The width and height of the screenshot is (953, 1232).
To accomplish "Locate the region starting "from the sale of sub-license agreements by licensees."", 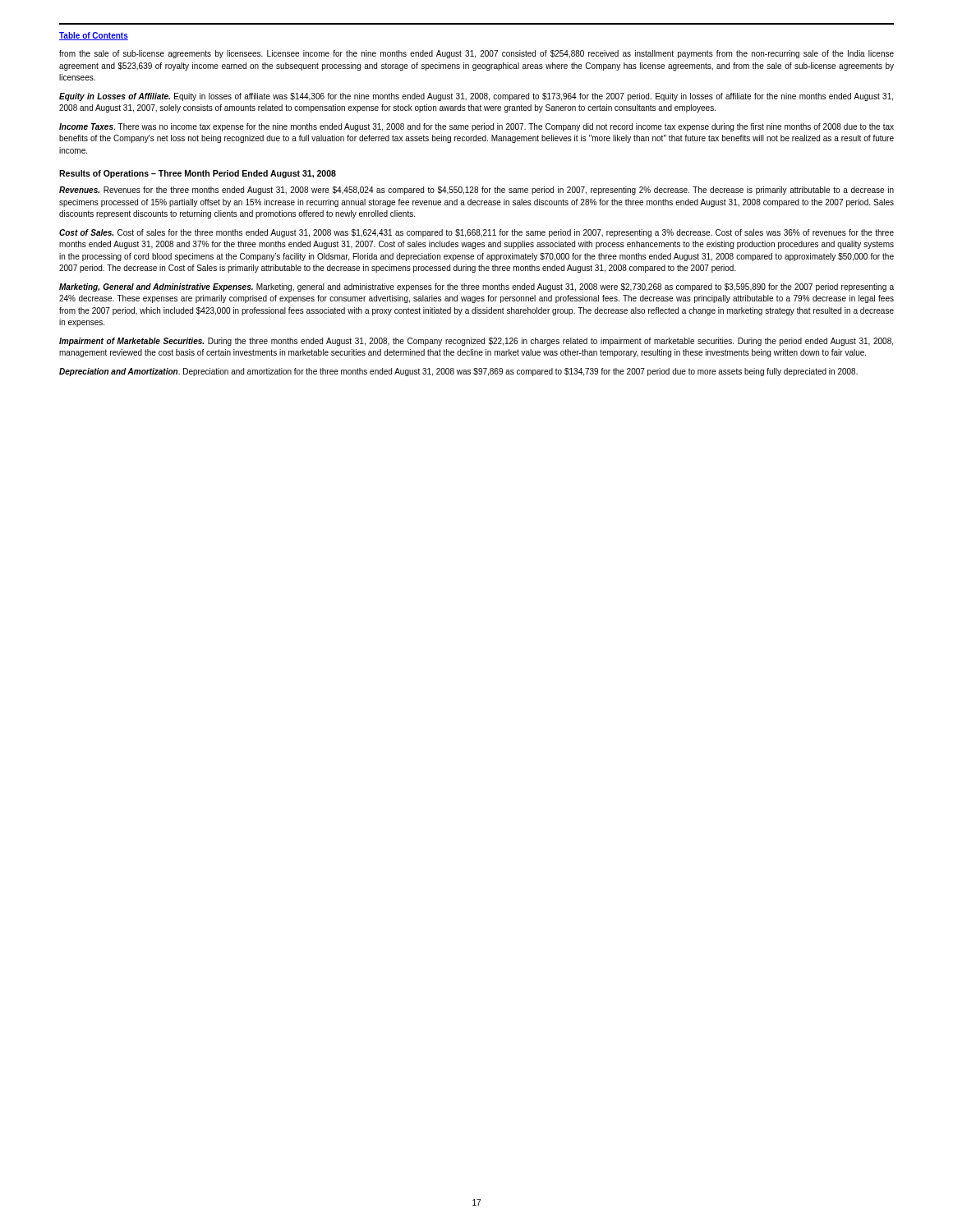I will click(476, 66).
